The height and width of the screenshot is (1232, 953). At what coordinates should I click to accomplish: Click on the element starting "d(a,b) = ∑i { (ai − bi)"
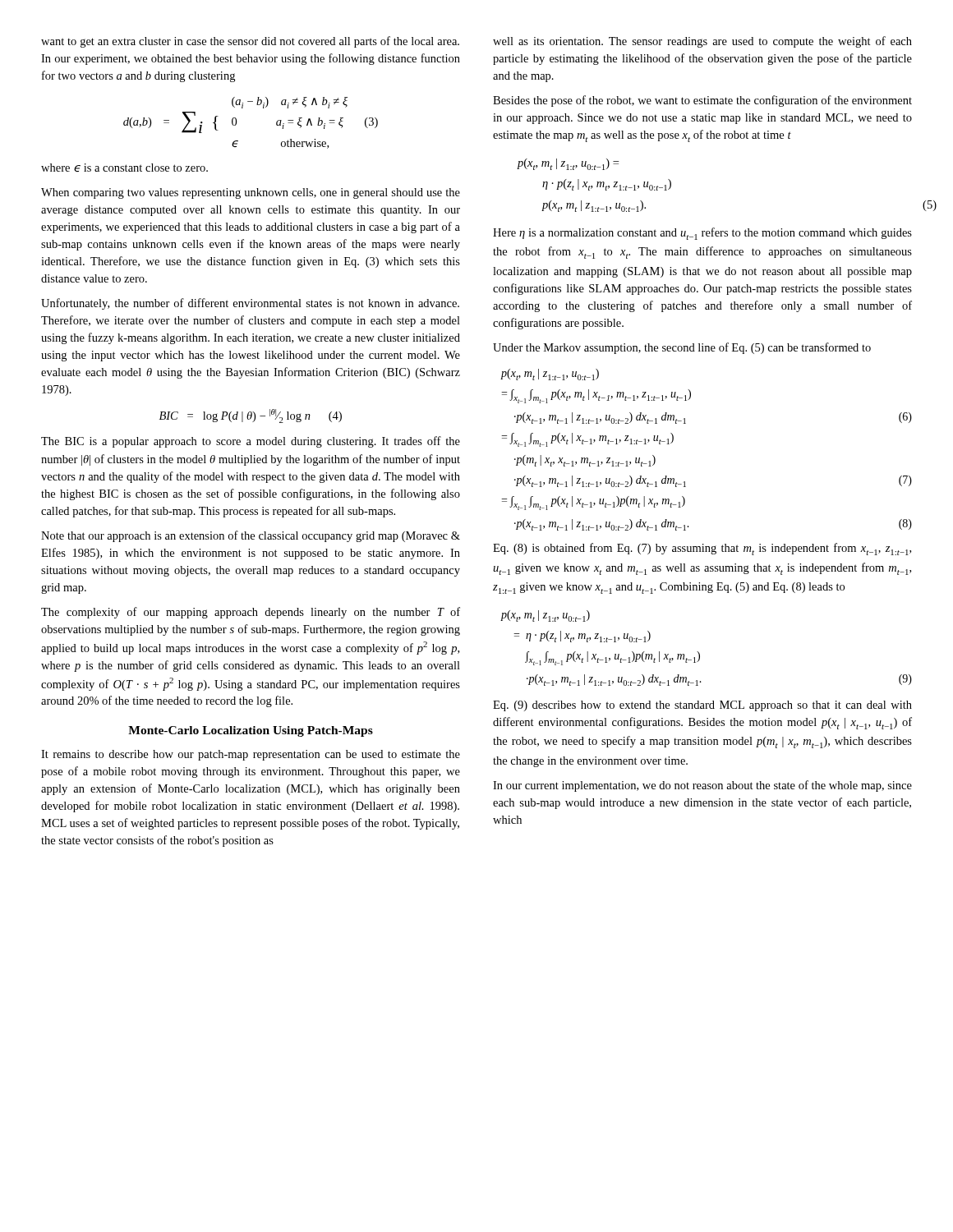290,103
